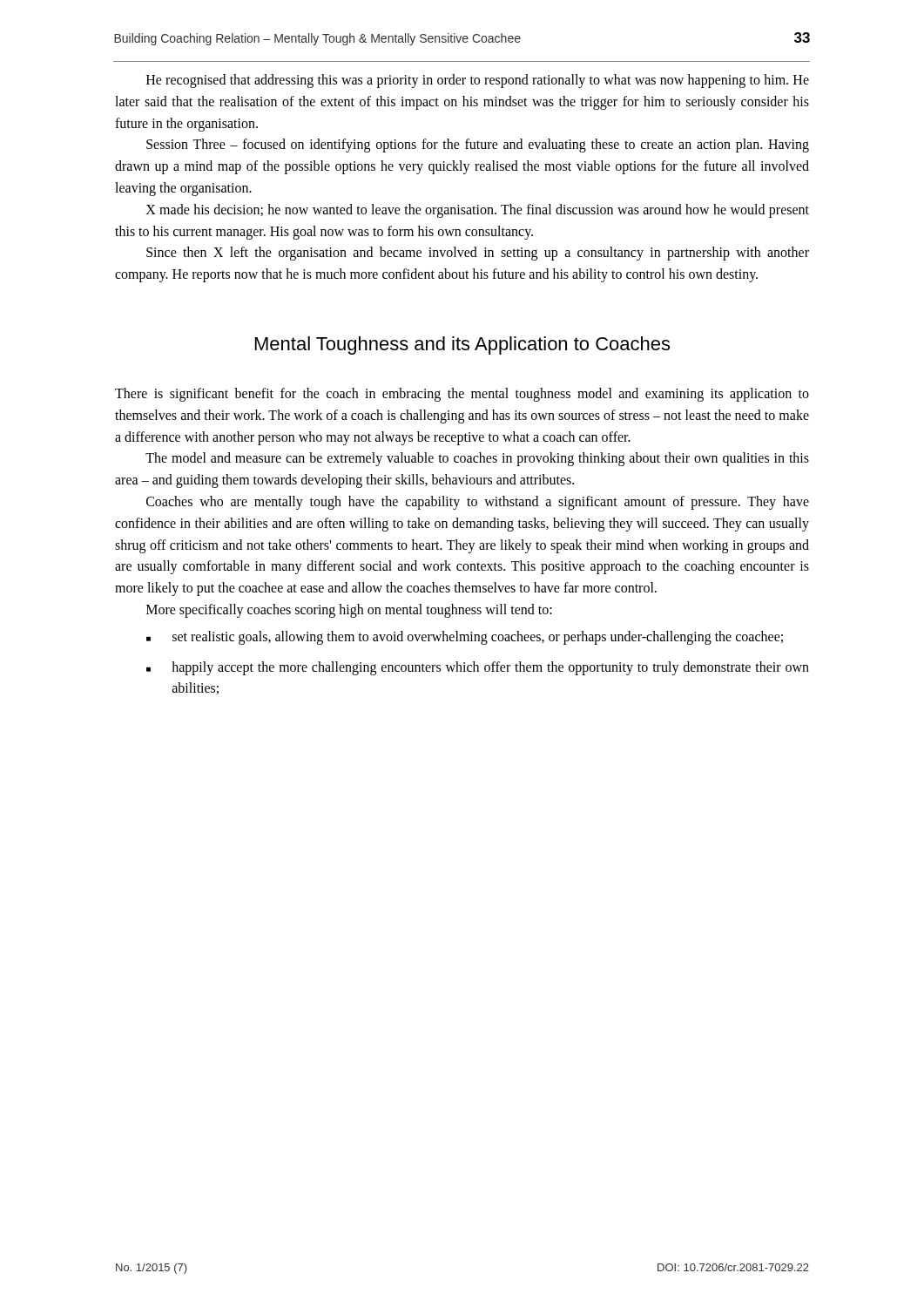Find the passage starting "Coaches who are"
The width and height of the screenshot is (924, 1307).
pos(462,545)
